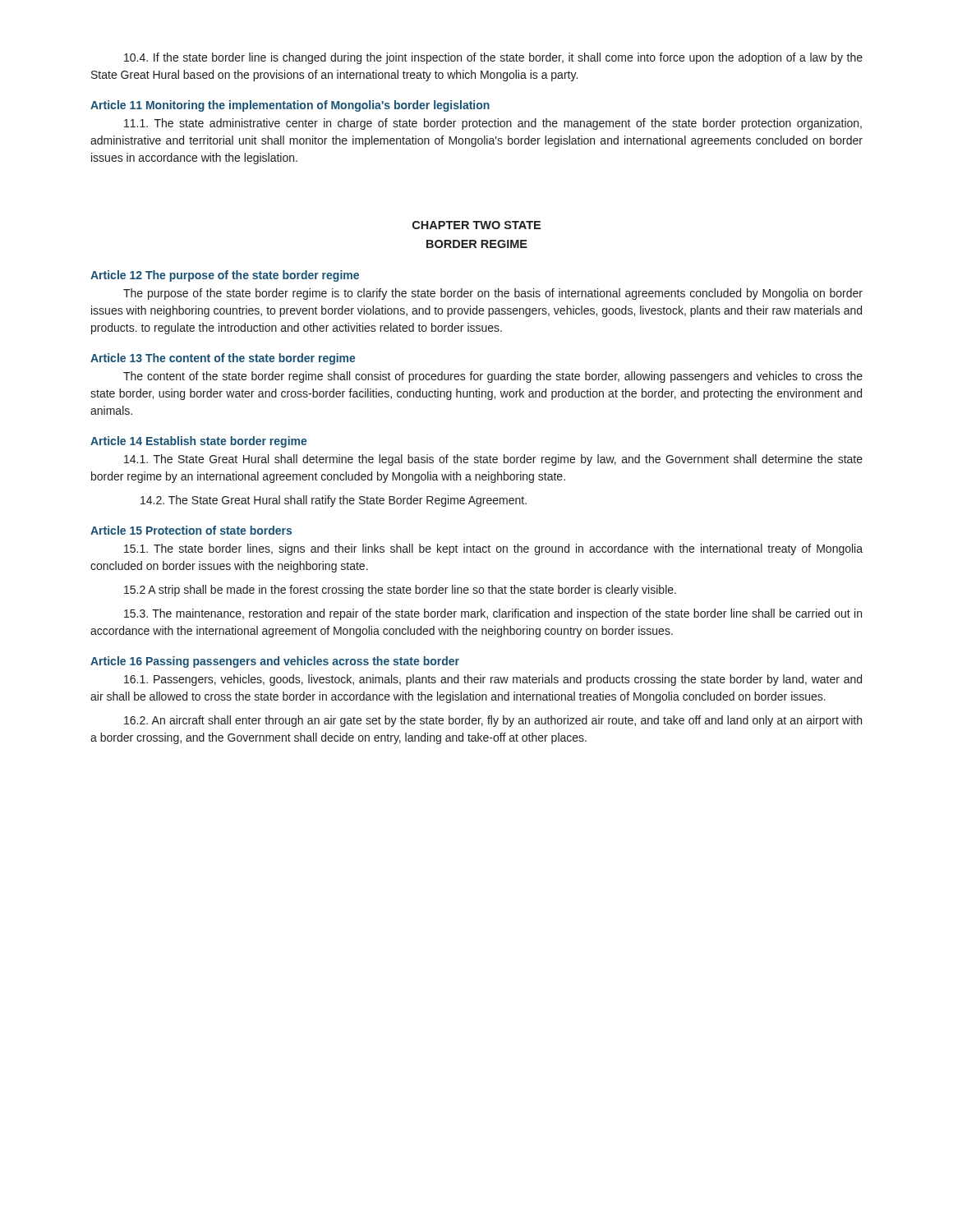The height and width of the screenshot is (1232, 953).
Task: Find the section header that says "Article 12 The purpose"
Action: (x=225, y=275)
